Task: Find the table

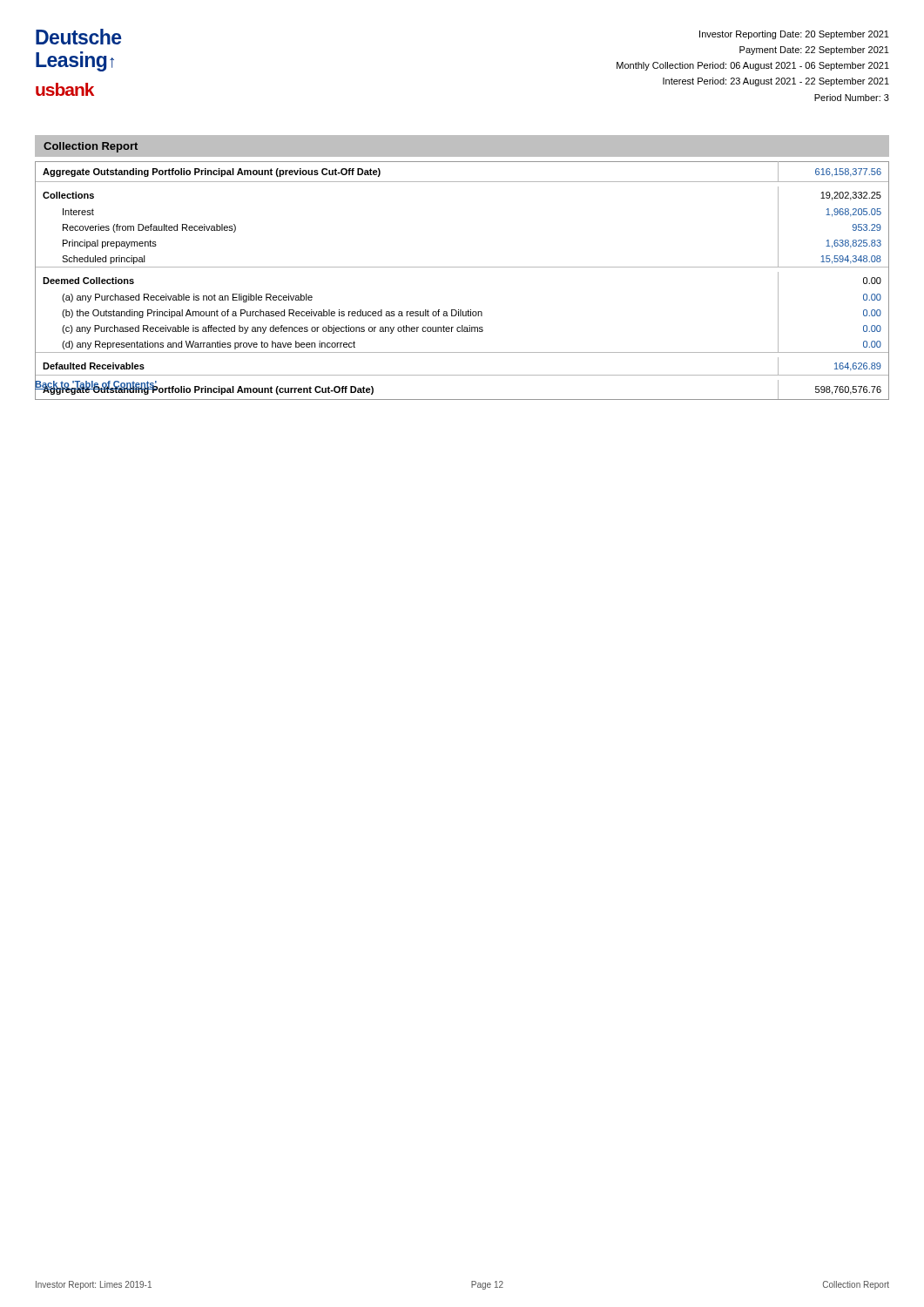Action: point(462,281)
